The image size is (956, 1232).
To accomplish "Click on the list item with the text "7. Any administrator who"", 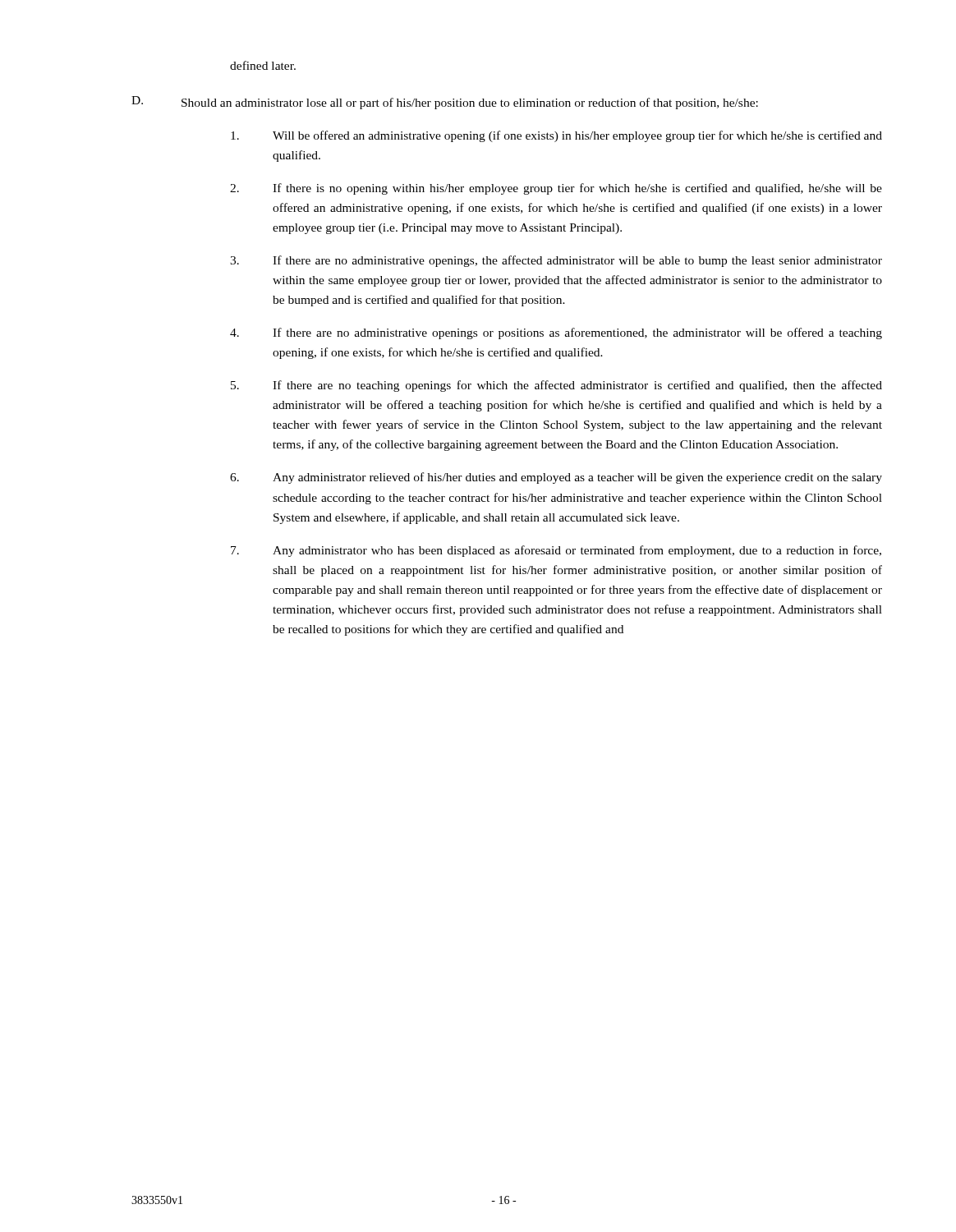I will pyautogui.click(x=556, y=589).
